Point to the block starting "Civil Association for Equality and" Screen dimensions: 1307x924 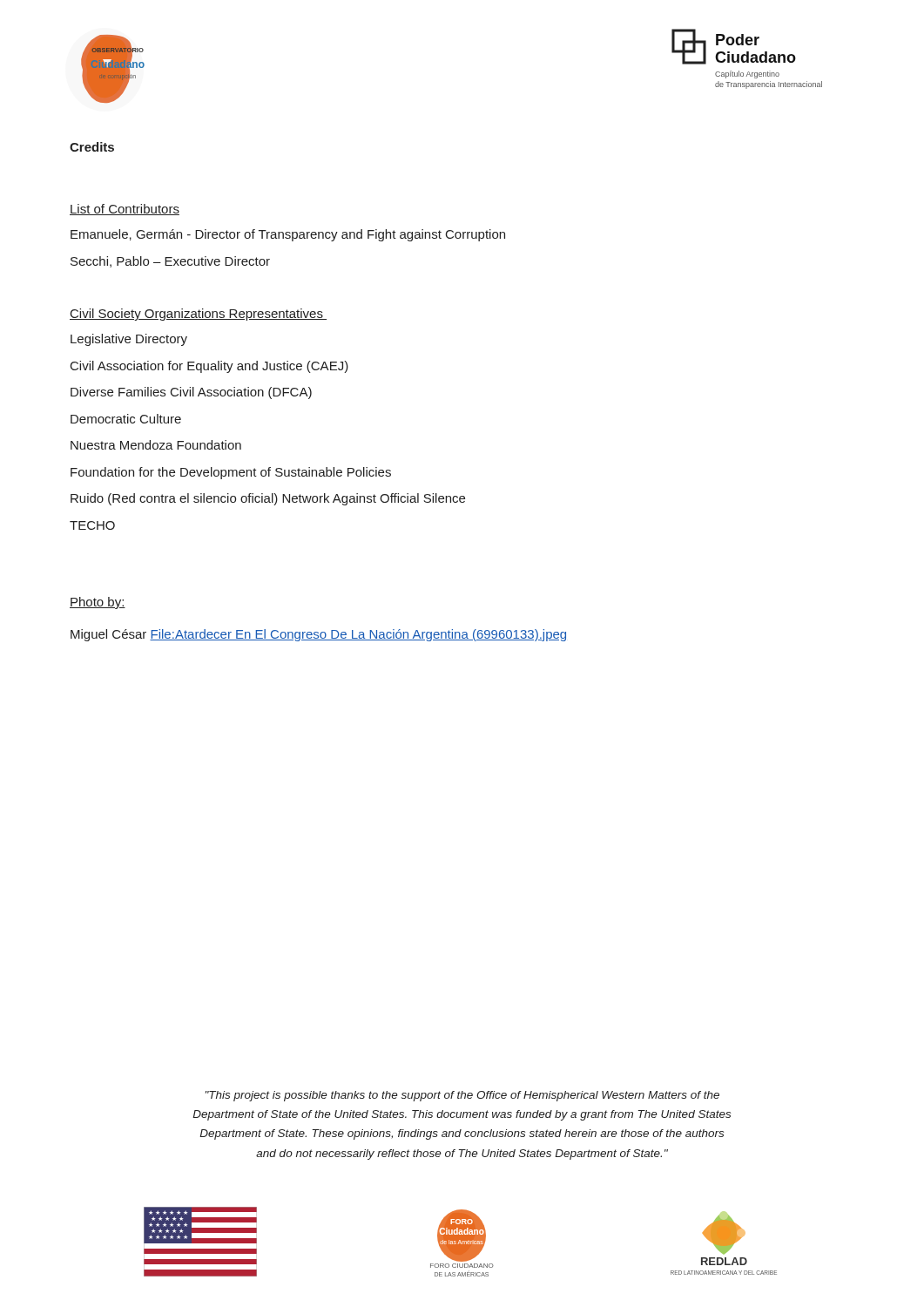(209, 365)
